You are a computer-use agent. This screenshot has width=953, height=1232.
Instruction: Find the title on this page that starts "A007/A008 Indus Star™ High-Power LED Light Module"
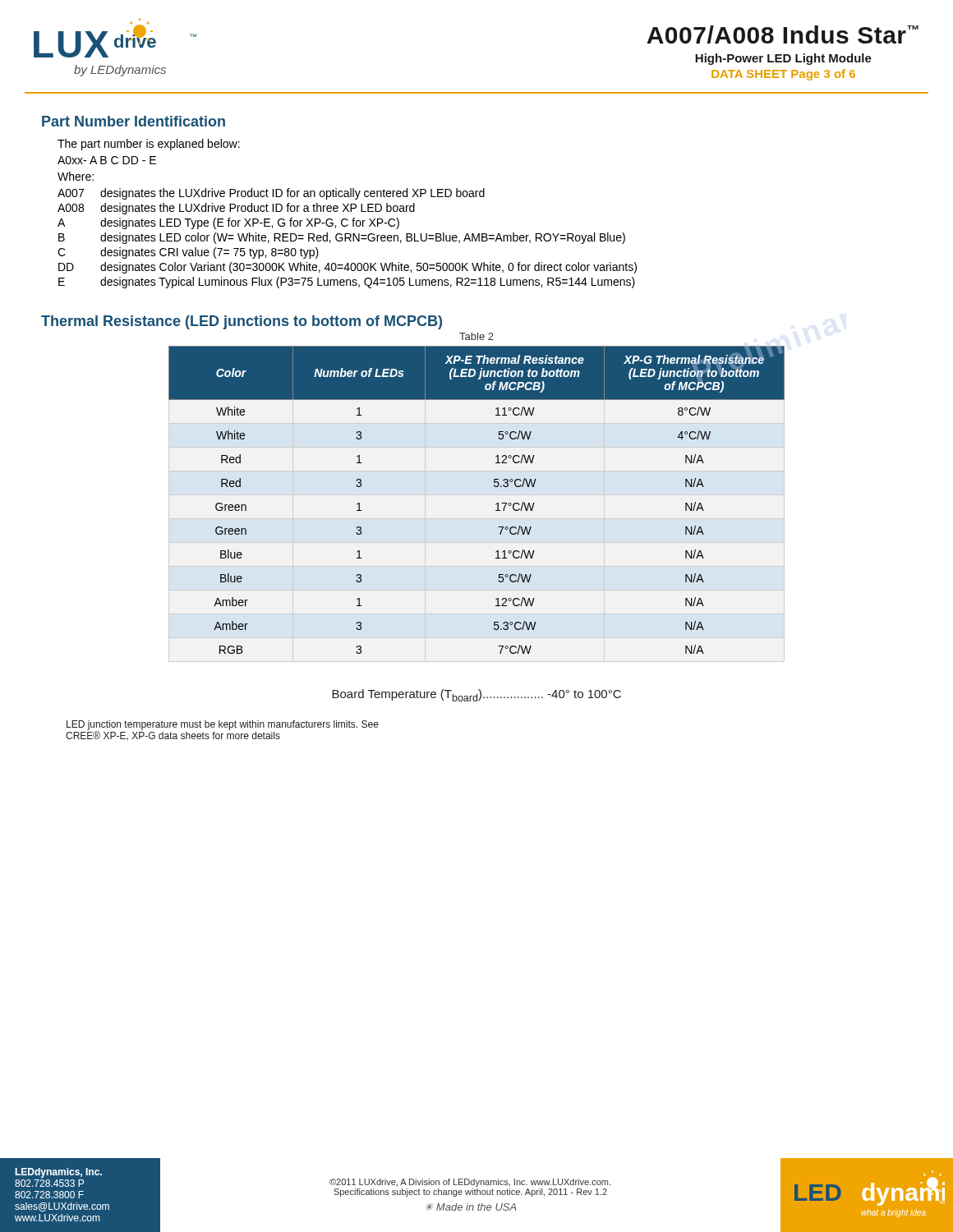(783, 51)
